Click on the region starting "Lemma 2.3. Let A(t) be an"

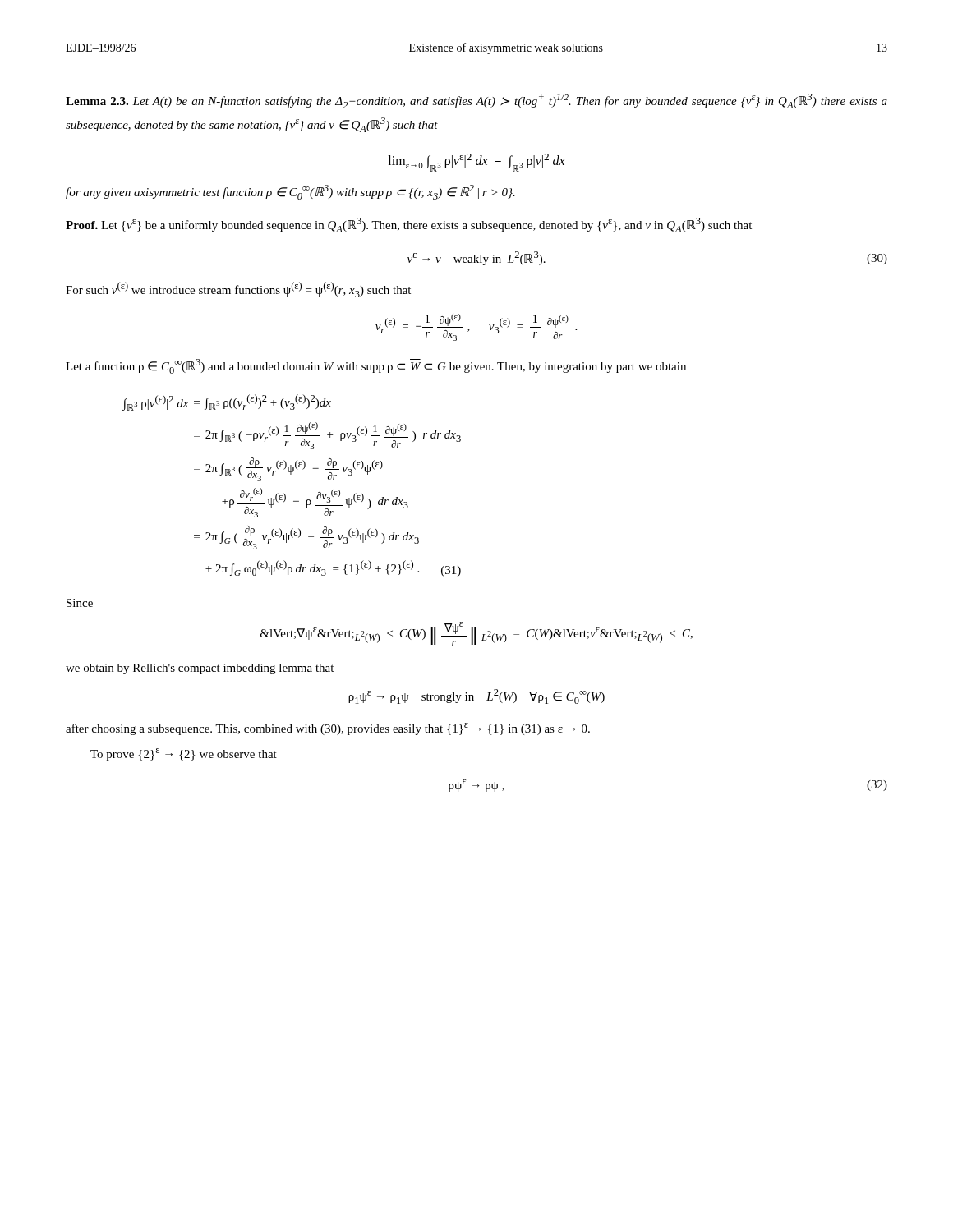(x=476, y=113)
